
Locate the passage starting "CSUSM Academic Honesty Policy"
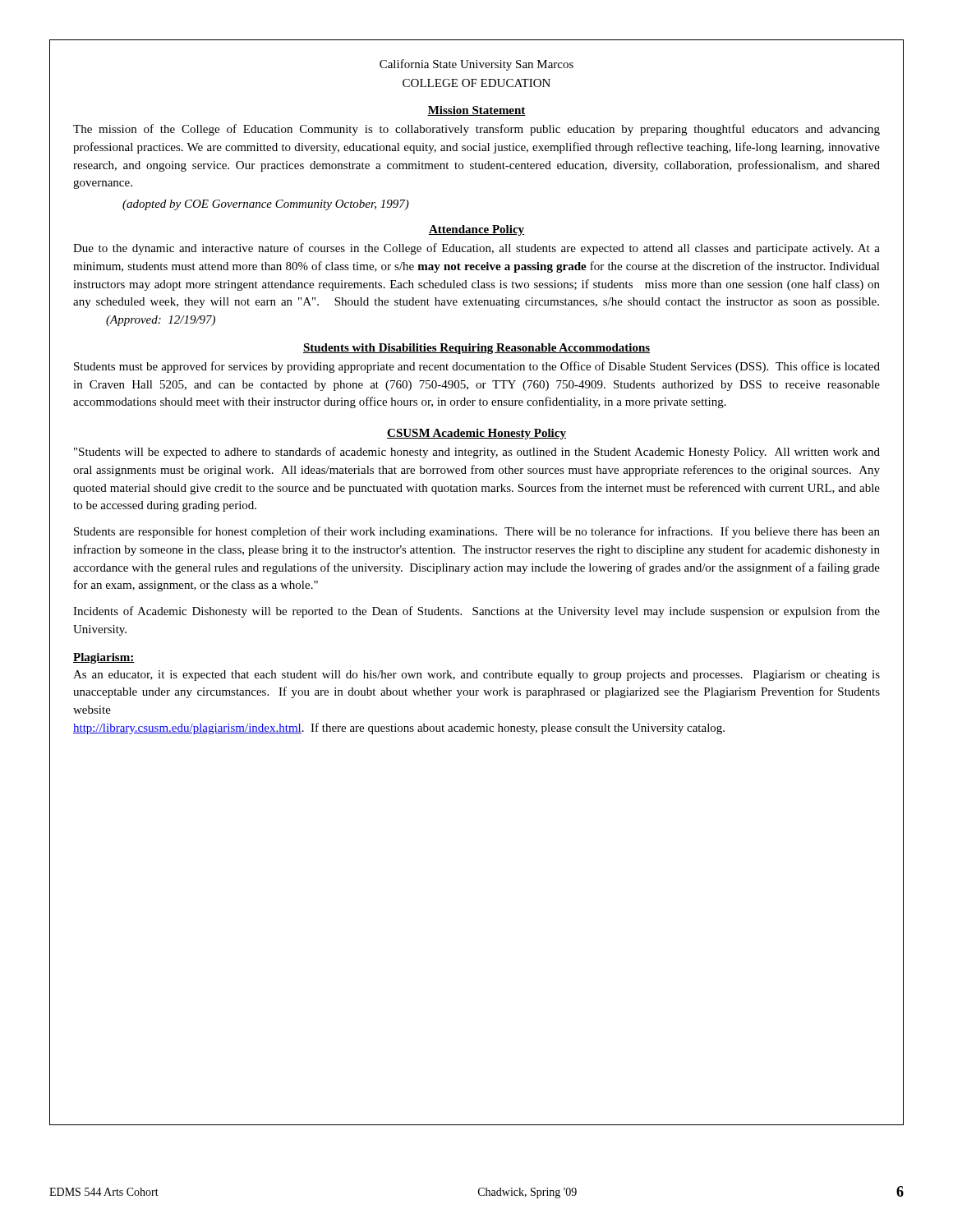coord(476,433)
